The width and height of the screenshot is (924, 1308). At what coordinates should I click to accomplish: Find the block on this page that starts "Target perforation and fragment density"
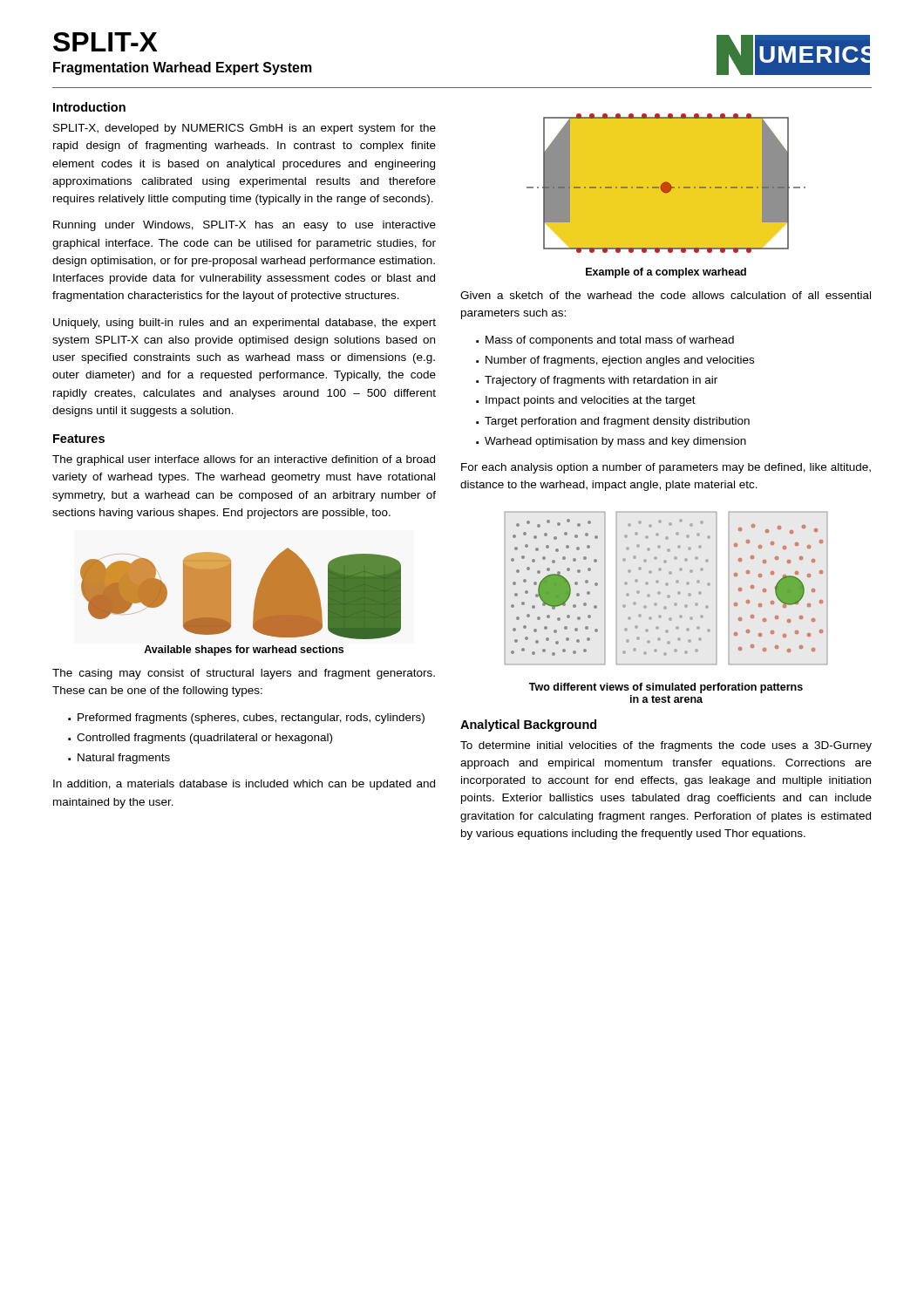pyautogui.click(x=617, y=420)
